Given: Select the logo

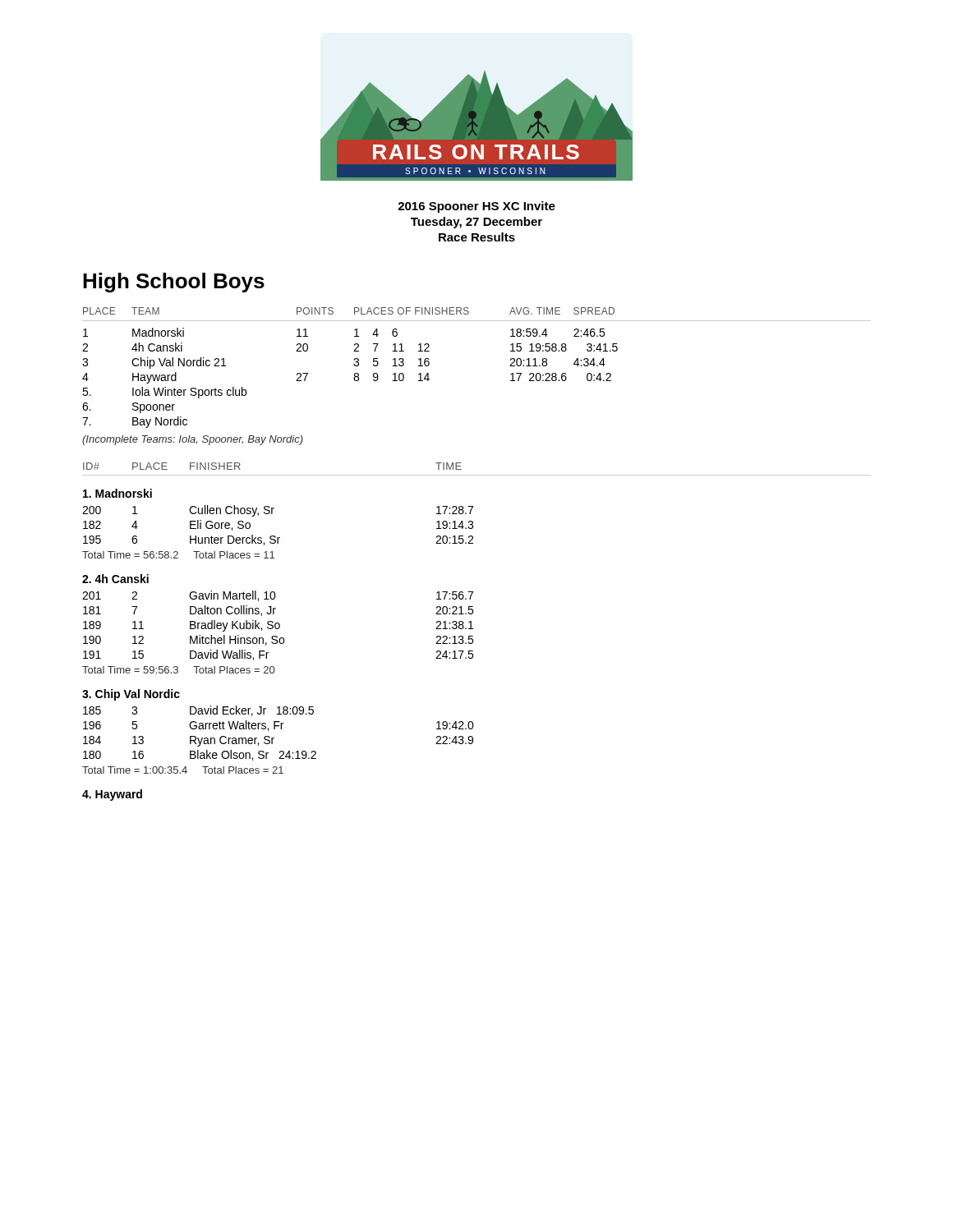Looking at the screenshot, I should click(476, 108).
